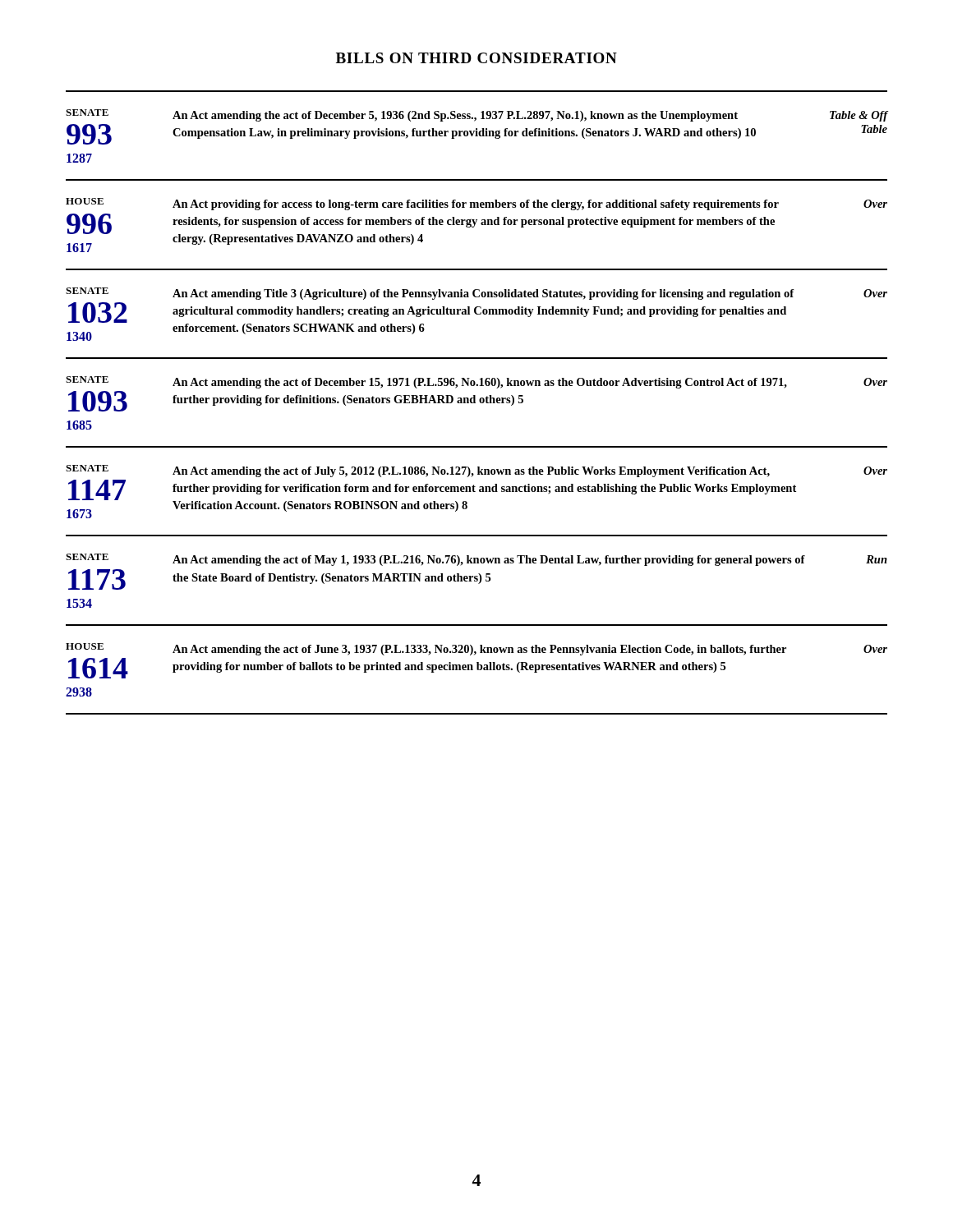The image size is (953, 1232).
Task: Point to the block beginning "SENATE 1093 1685 An Act amending the act"
Action: pos(476,403)
